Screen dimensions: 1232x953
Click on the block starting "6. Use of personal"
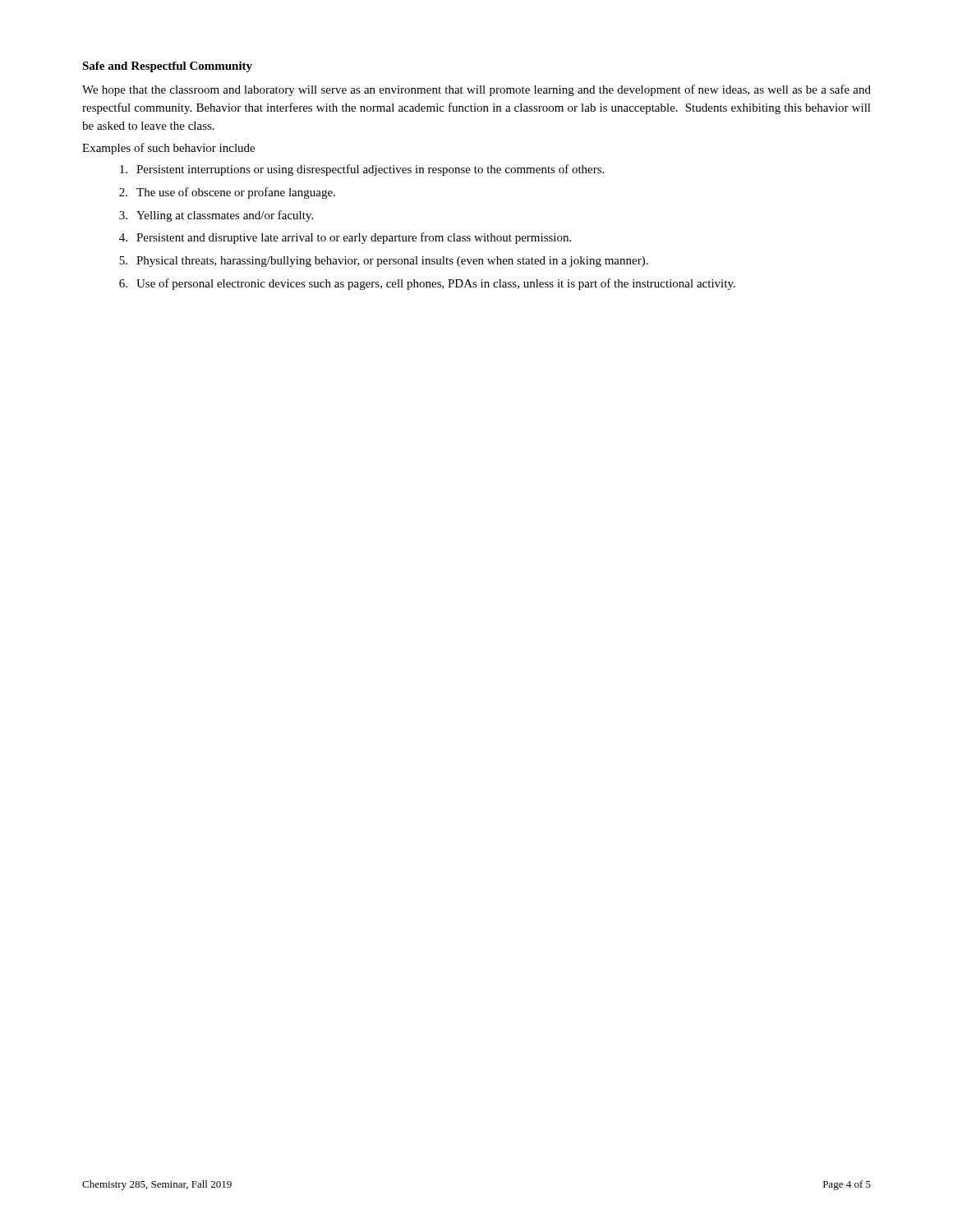476,284
